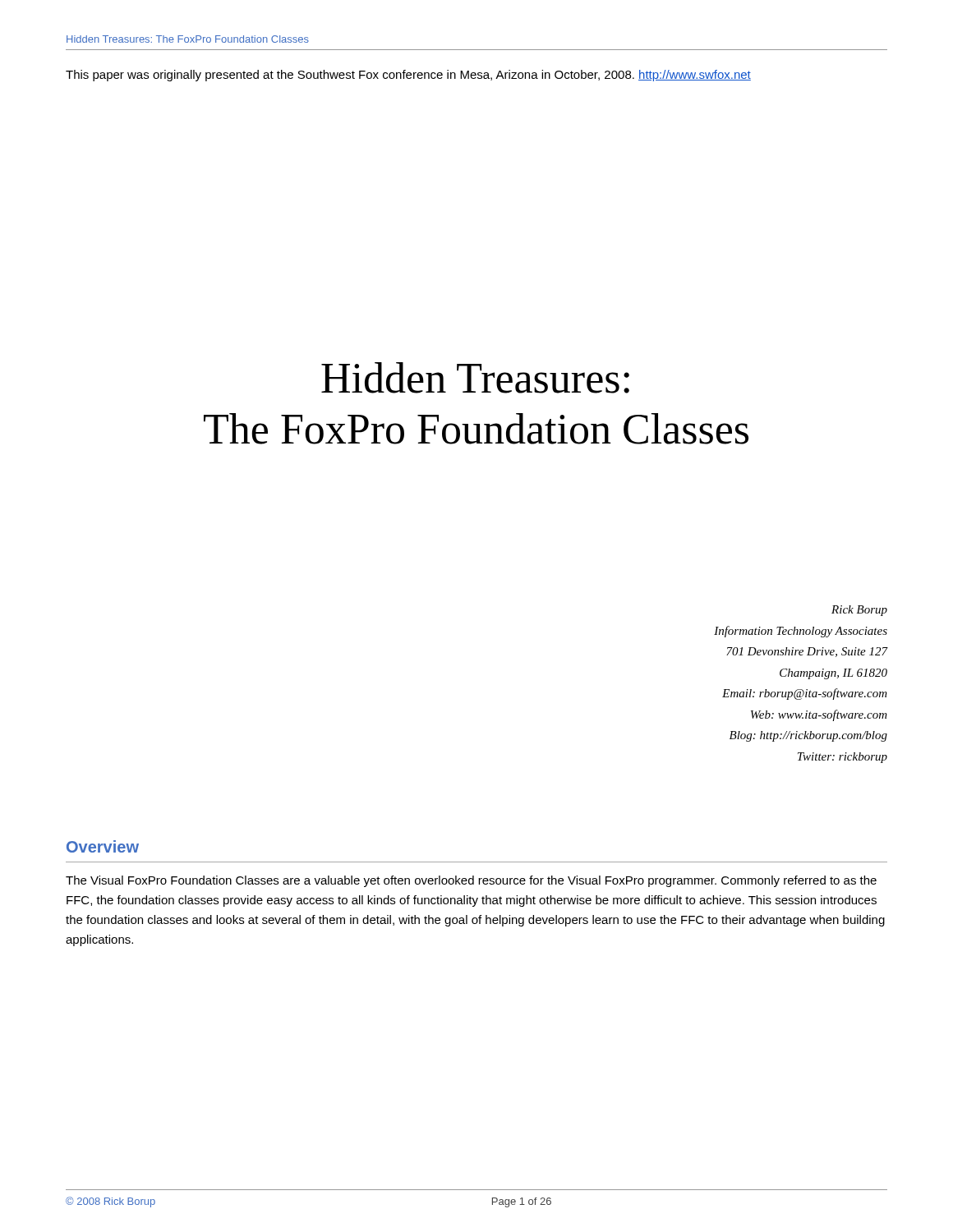Navigate to the element starting "Rick Borup Information Technology"

[801, 683]
